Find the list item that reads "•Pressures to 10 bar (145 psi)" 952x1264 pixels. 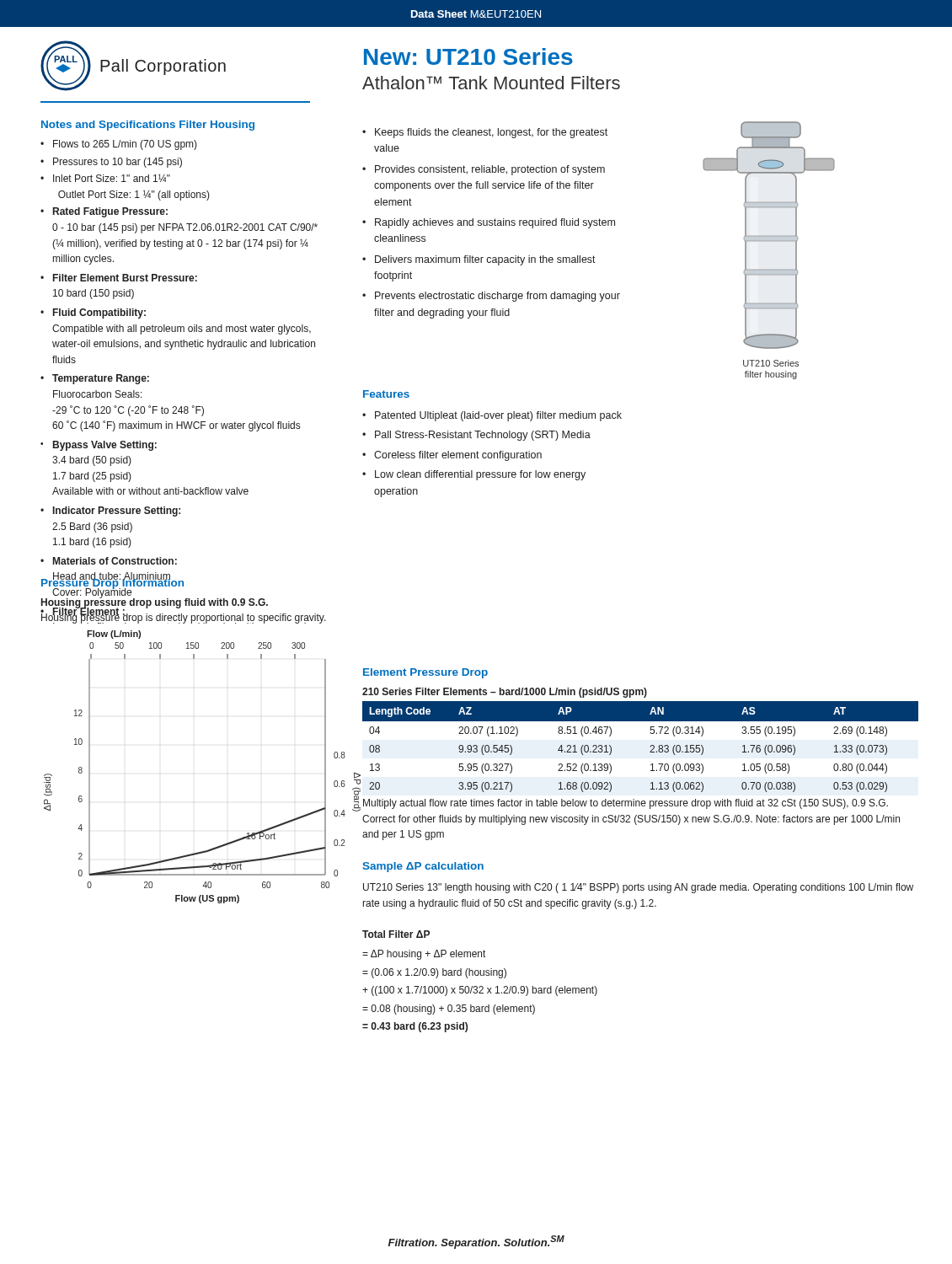pos(112,162)
